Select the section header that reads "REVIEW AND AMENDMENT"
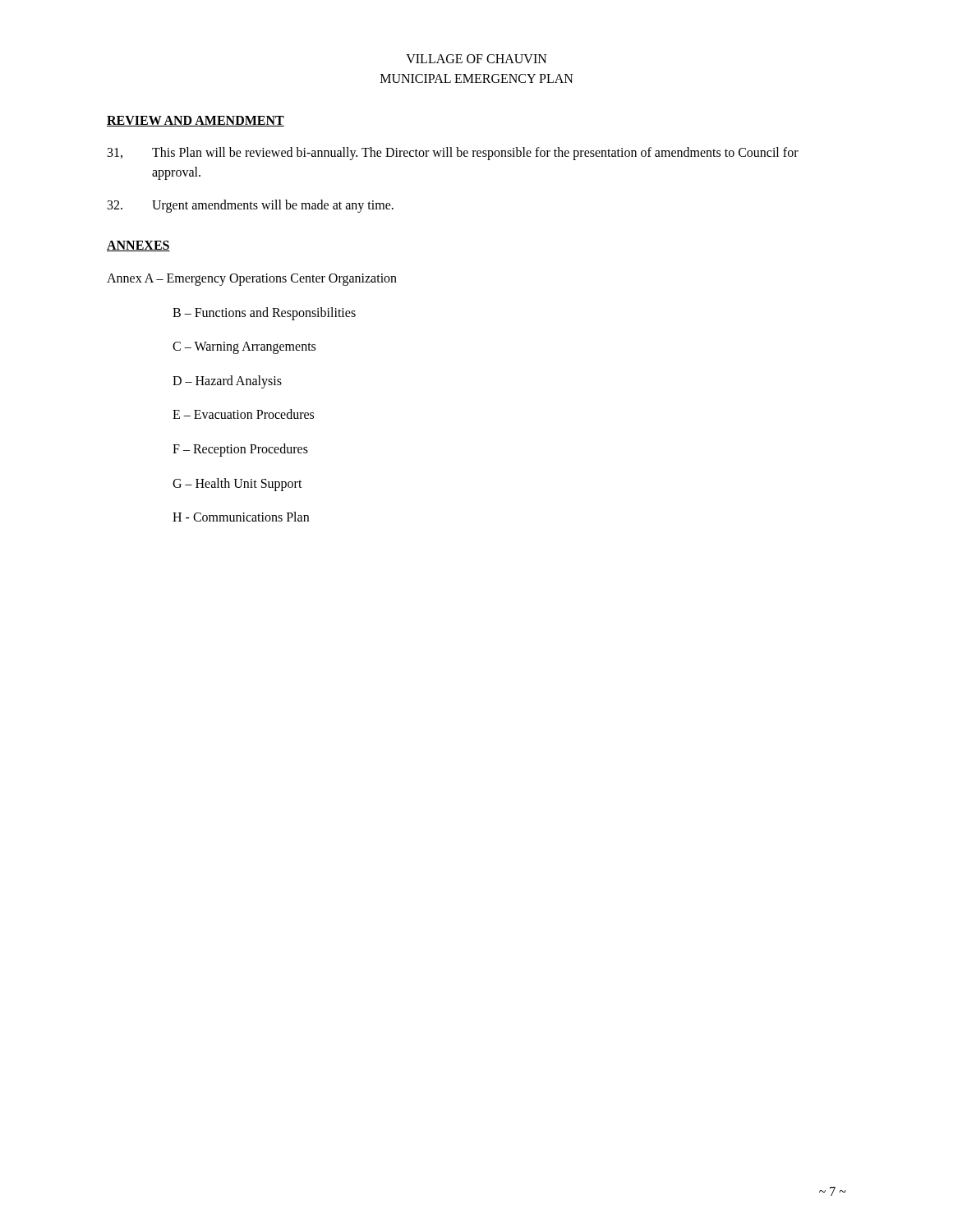This screenshot has height=1232, width=953. (195, 120)
